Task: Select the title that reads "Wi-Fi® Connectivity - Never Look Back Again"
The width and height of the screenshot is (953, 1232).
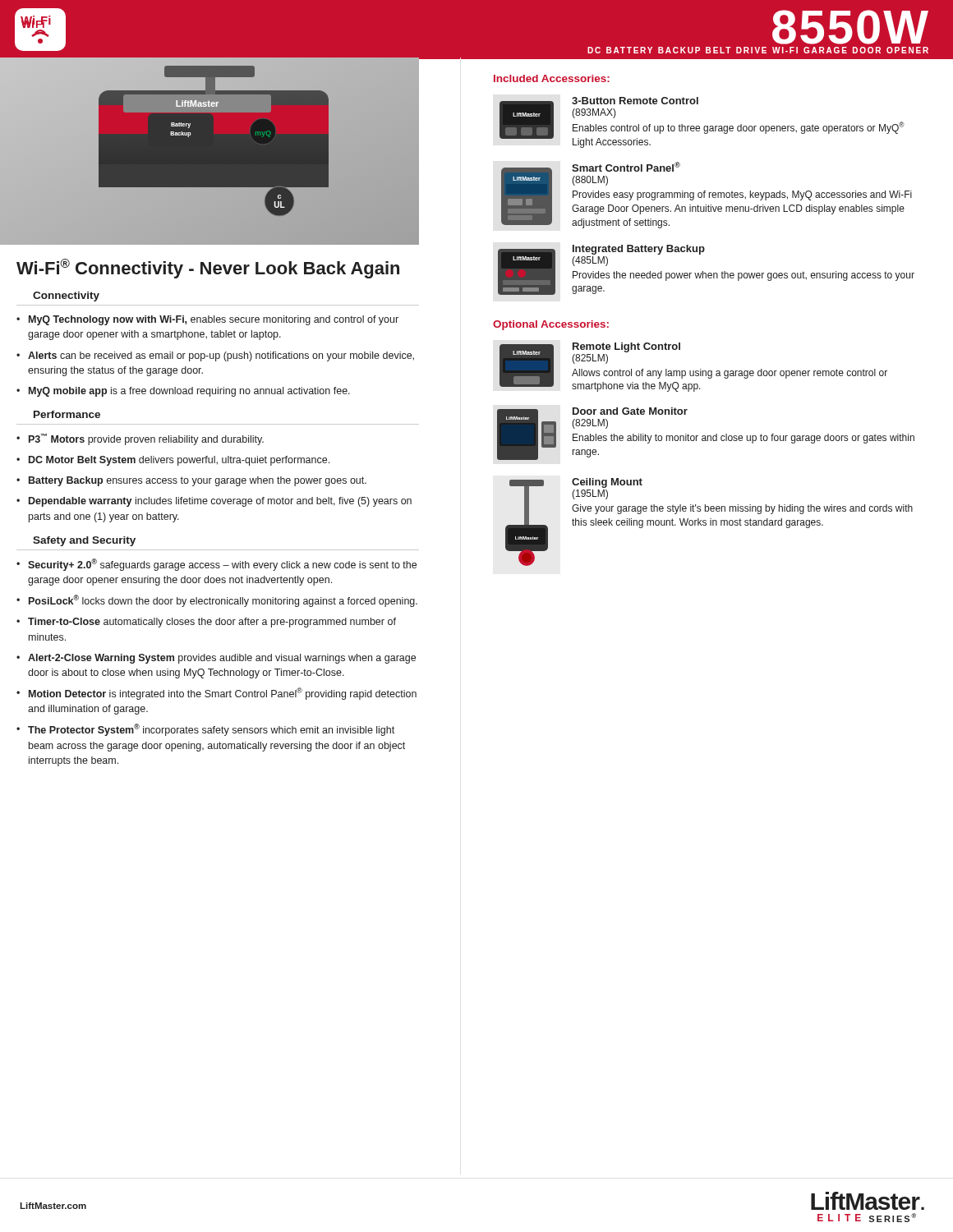Action: (208, 267)
